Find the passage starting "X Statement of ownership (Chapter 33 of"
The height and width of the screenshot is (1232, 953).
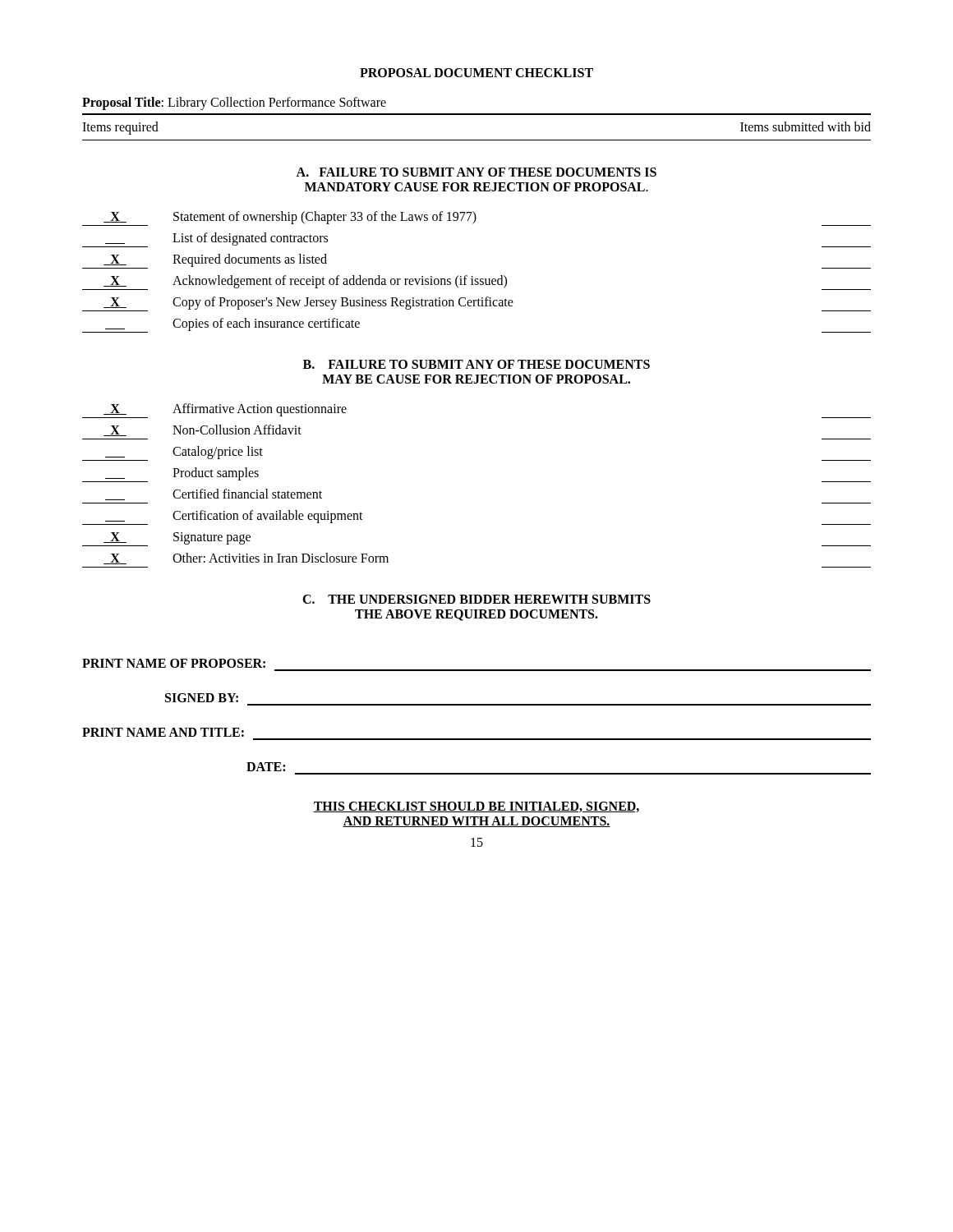coord(476,218)
